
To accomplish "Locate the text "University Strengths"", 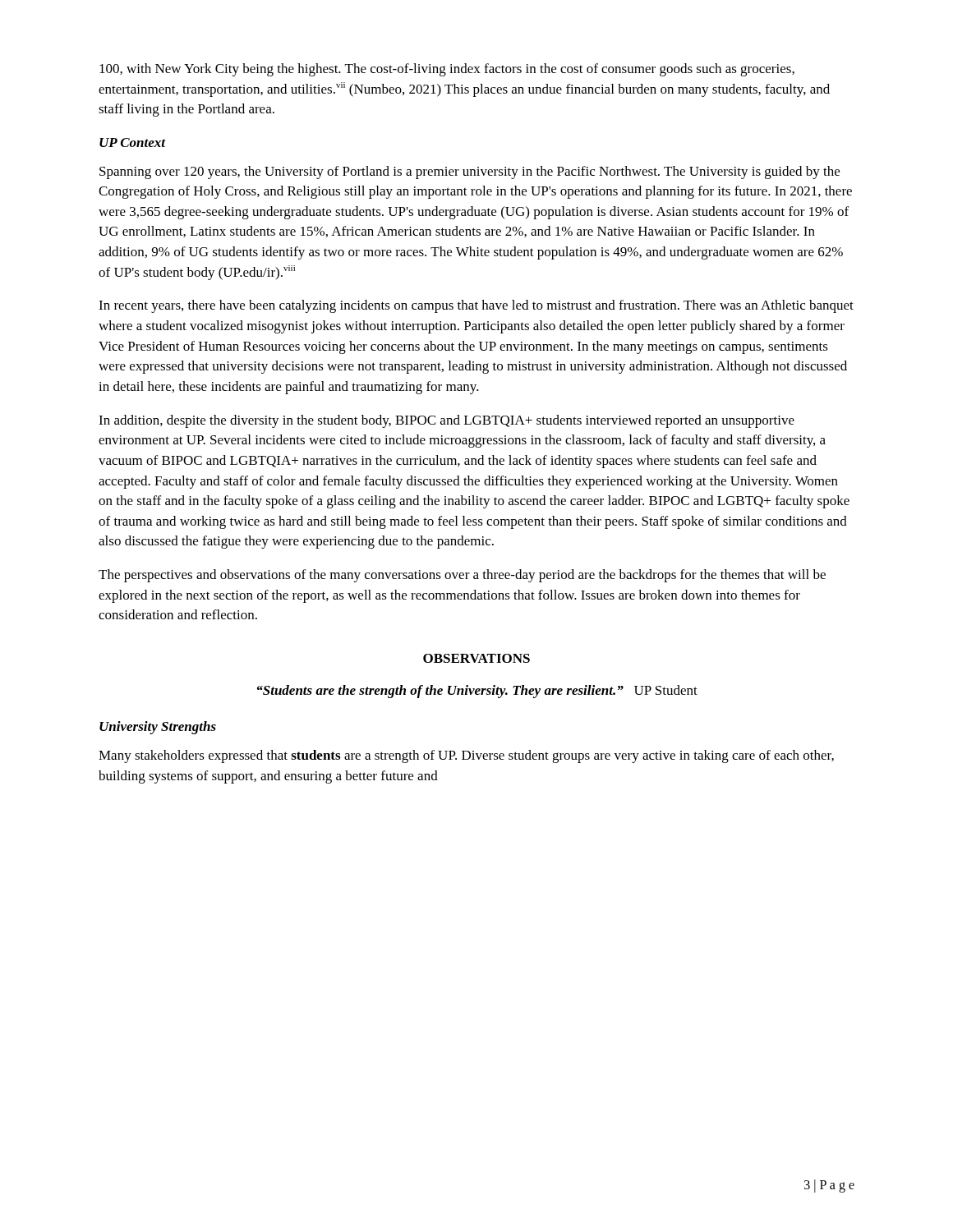I will coord(158,728).
